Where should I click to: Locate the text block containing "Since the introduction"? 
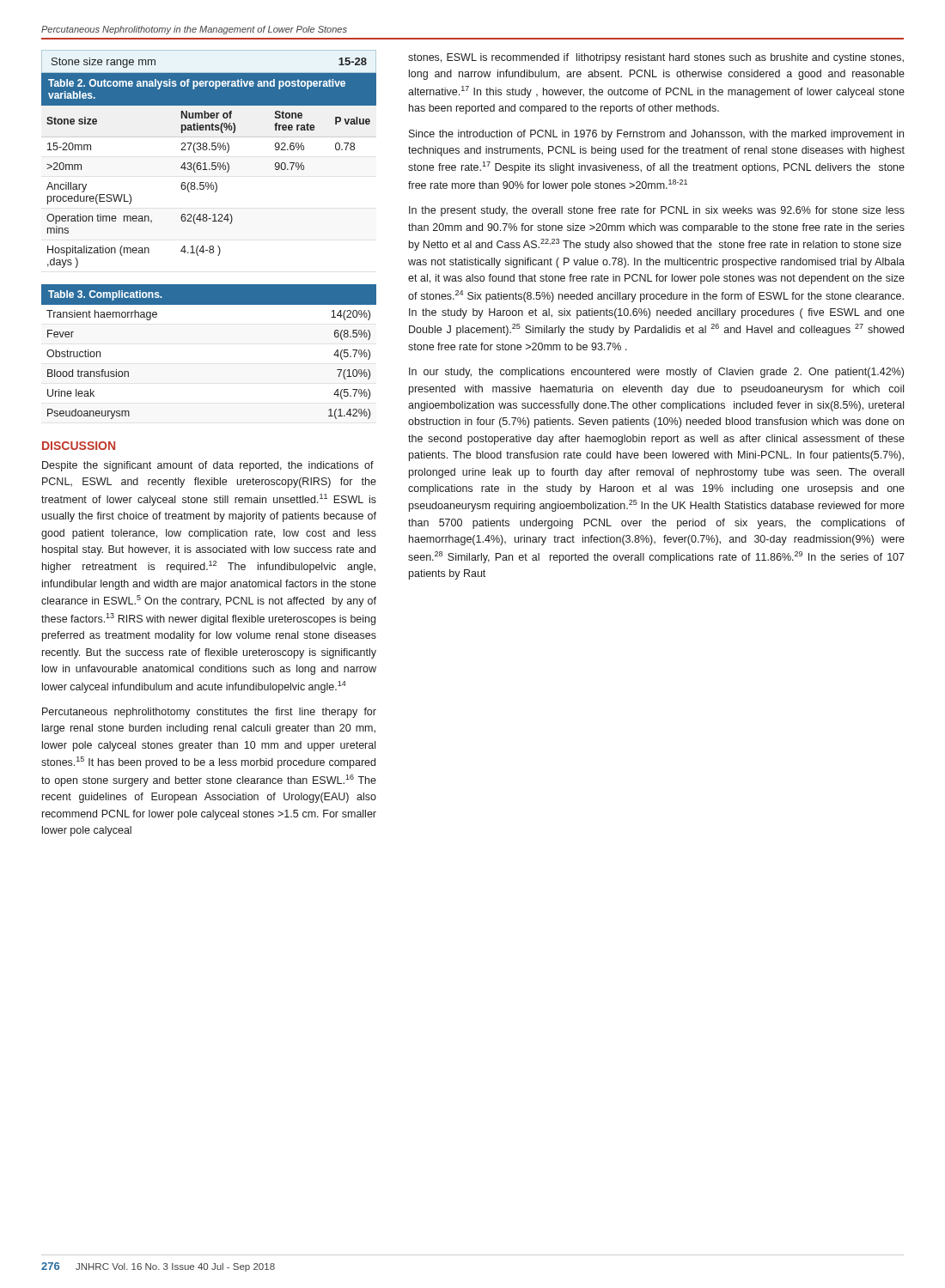(x=656, y=160)
